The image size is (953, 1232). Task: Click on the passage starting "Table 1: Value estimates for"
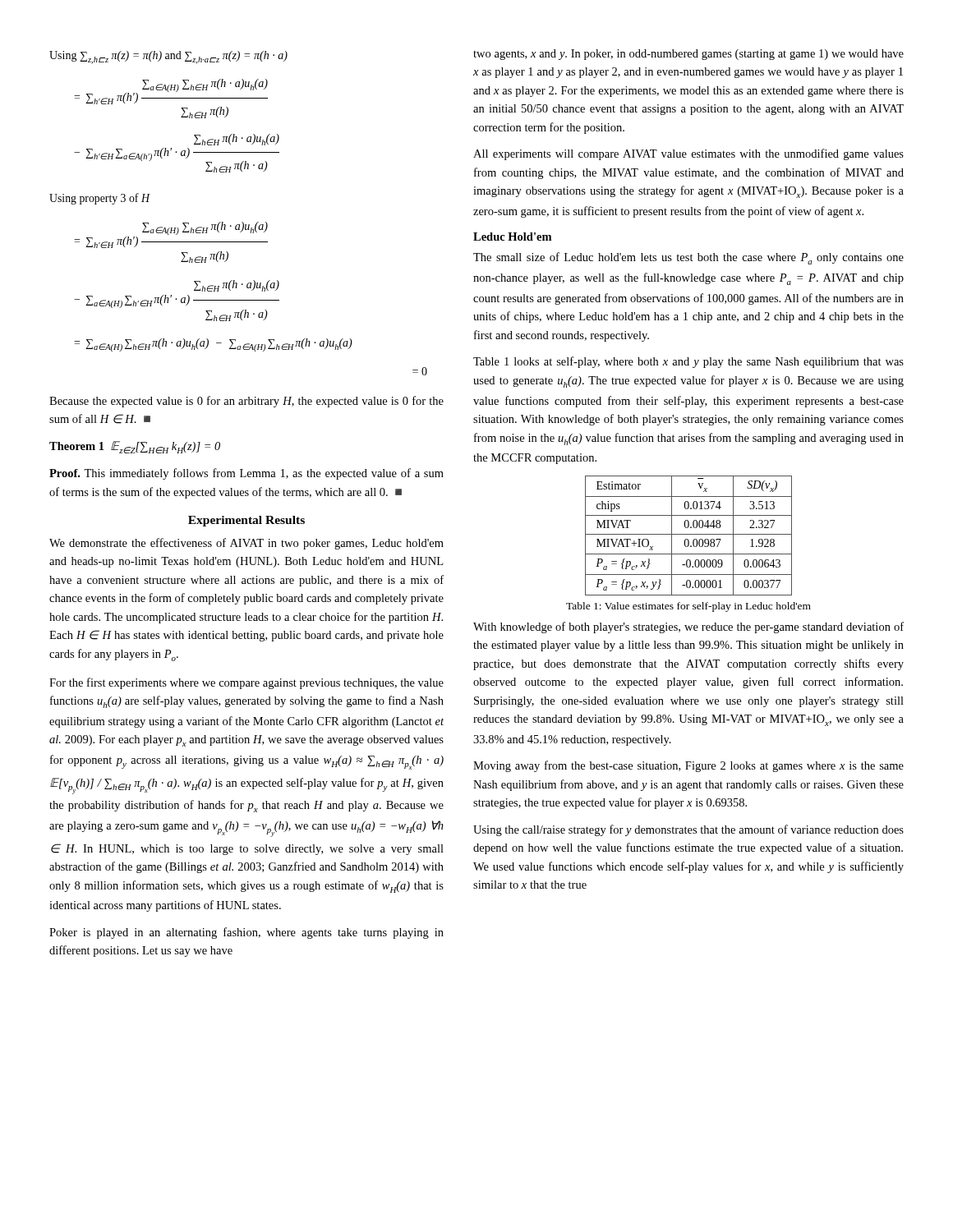click(688, 606)
